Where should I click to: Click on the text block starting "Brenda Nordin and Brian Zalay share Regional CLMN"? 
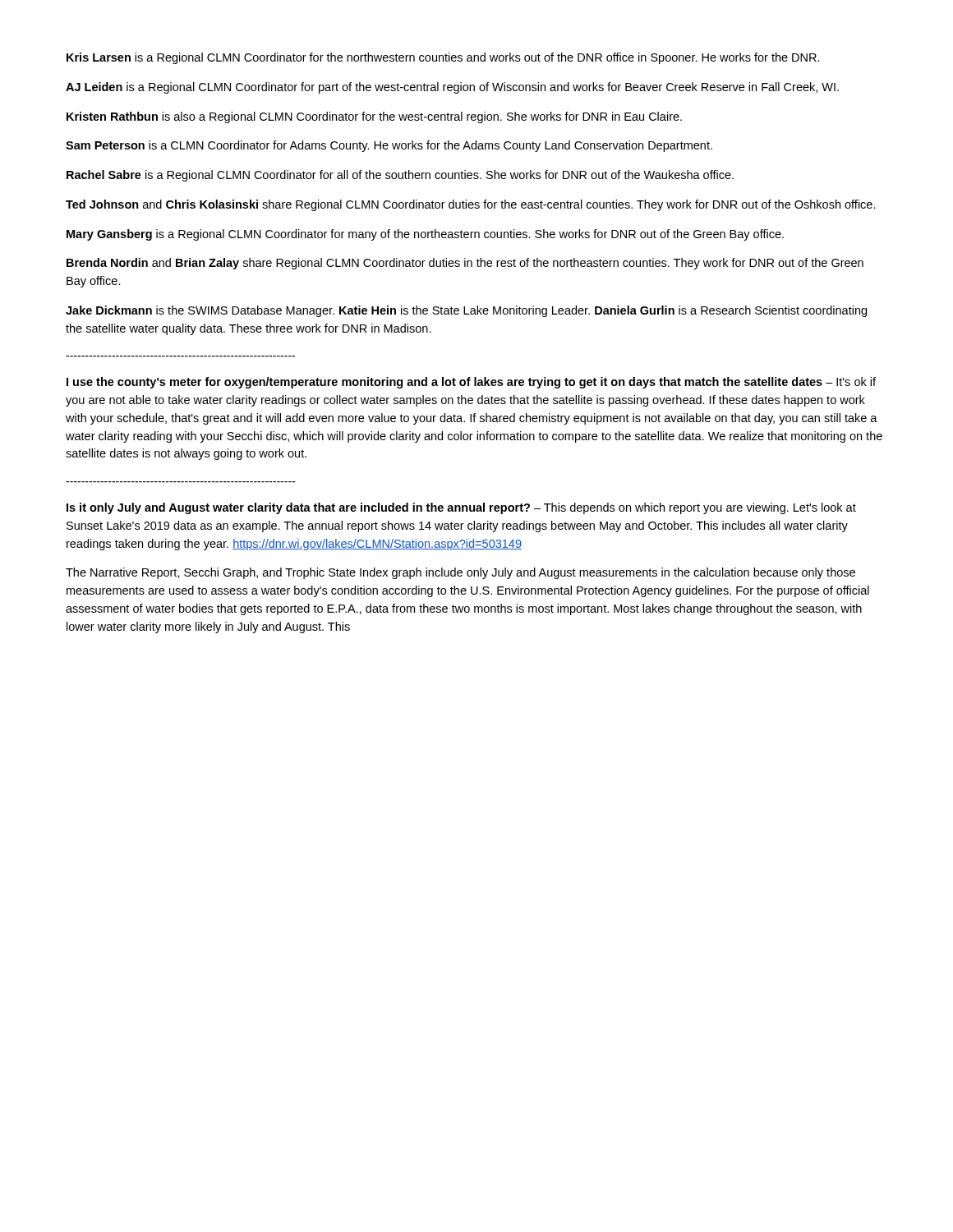[465, 272]
